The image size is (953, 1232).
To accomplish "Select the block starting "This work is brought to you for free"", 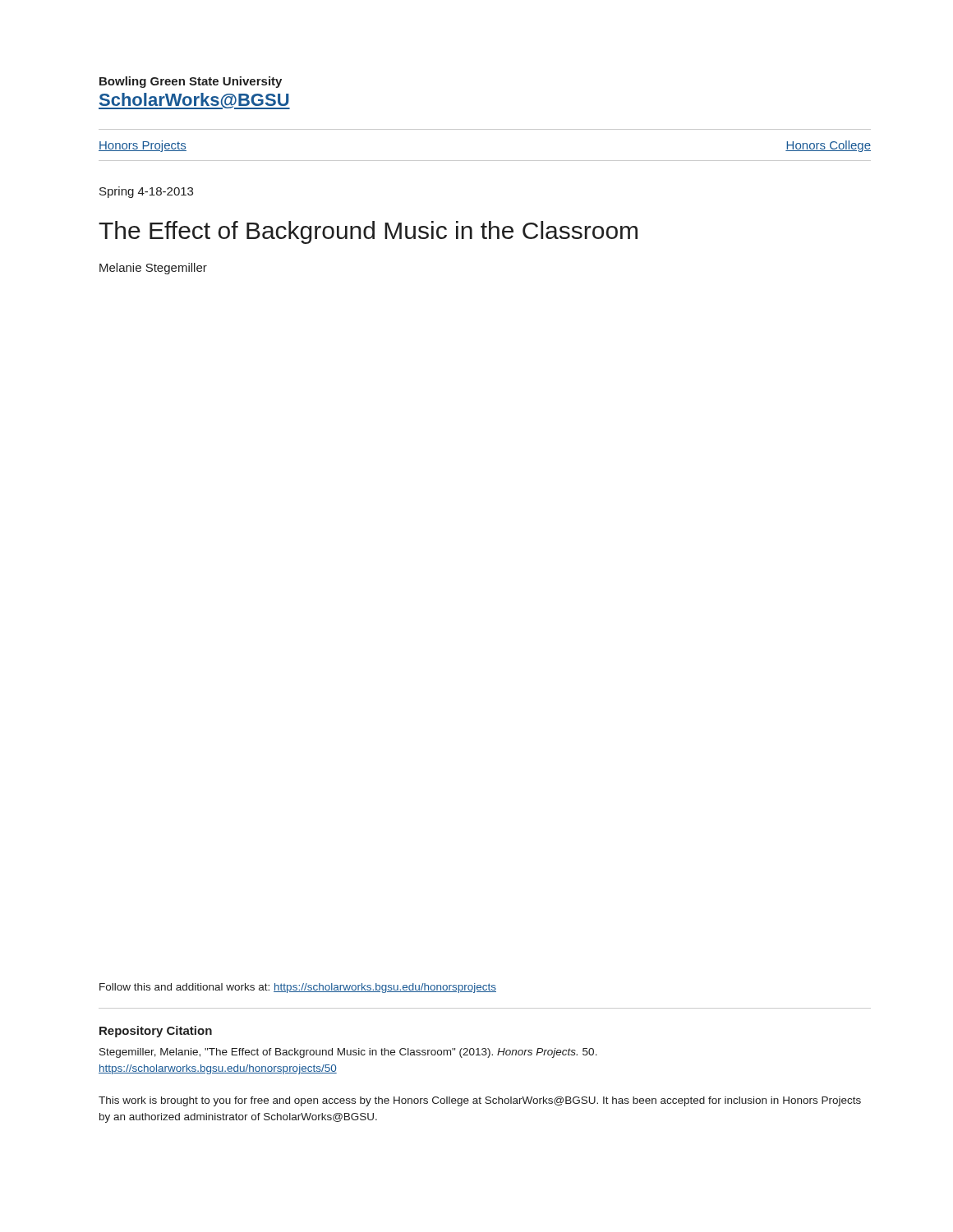I will 480,1108.
